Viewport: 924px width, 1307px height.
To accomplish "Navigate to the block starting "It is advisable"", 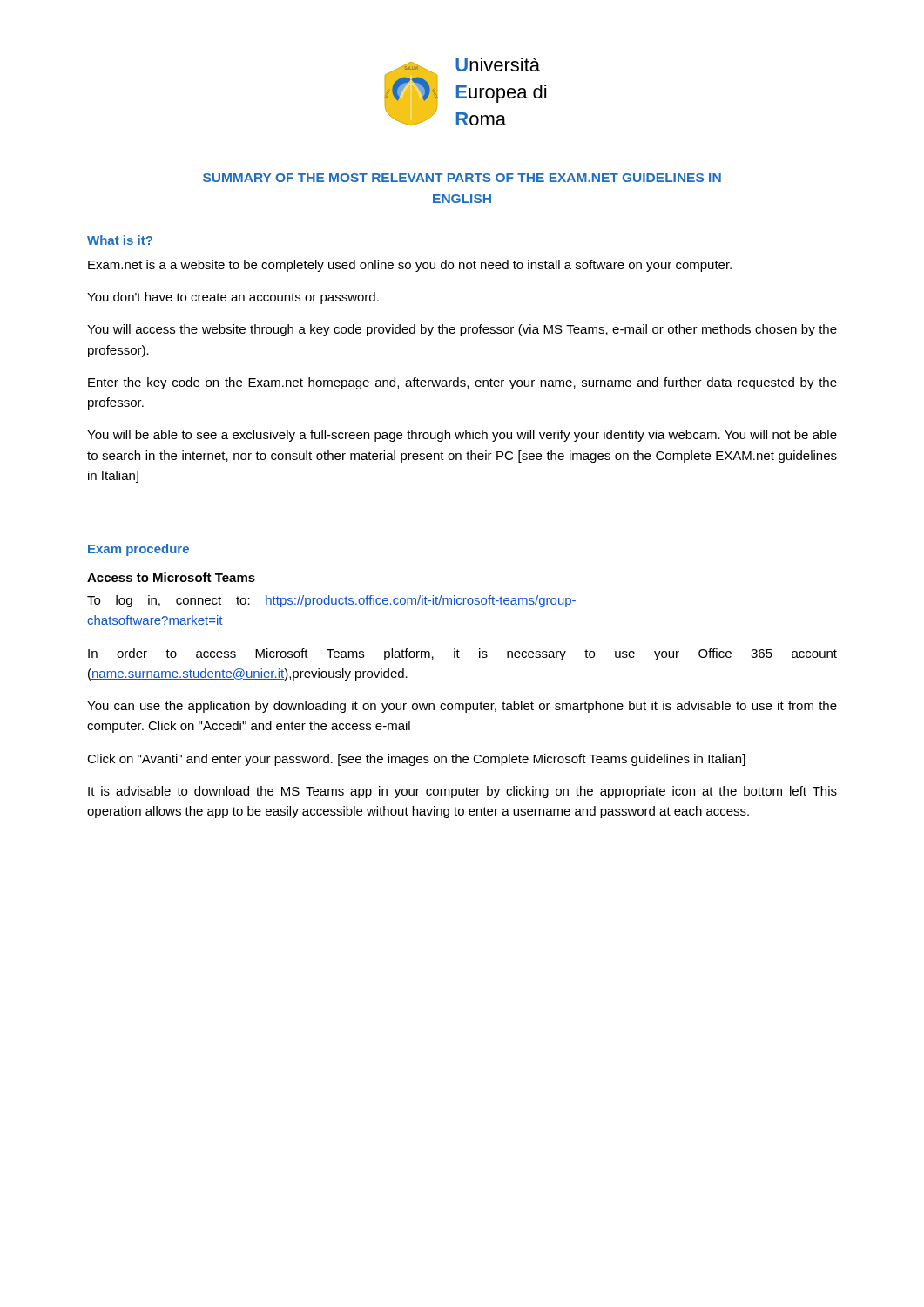I will 462,801.
